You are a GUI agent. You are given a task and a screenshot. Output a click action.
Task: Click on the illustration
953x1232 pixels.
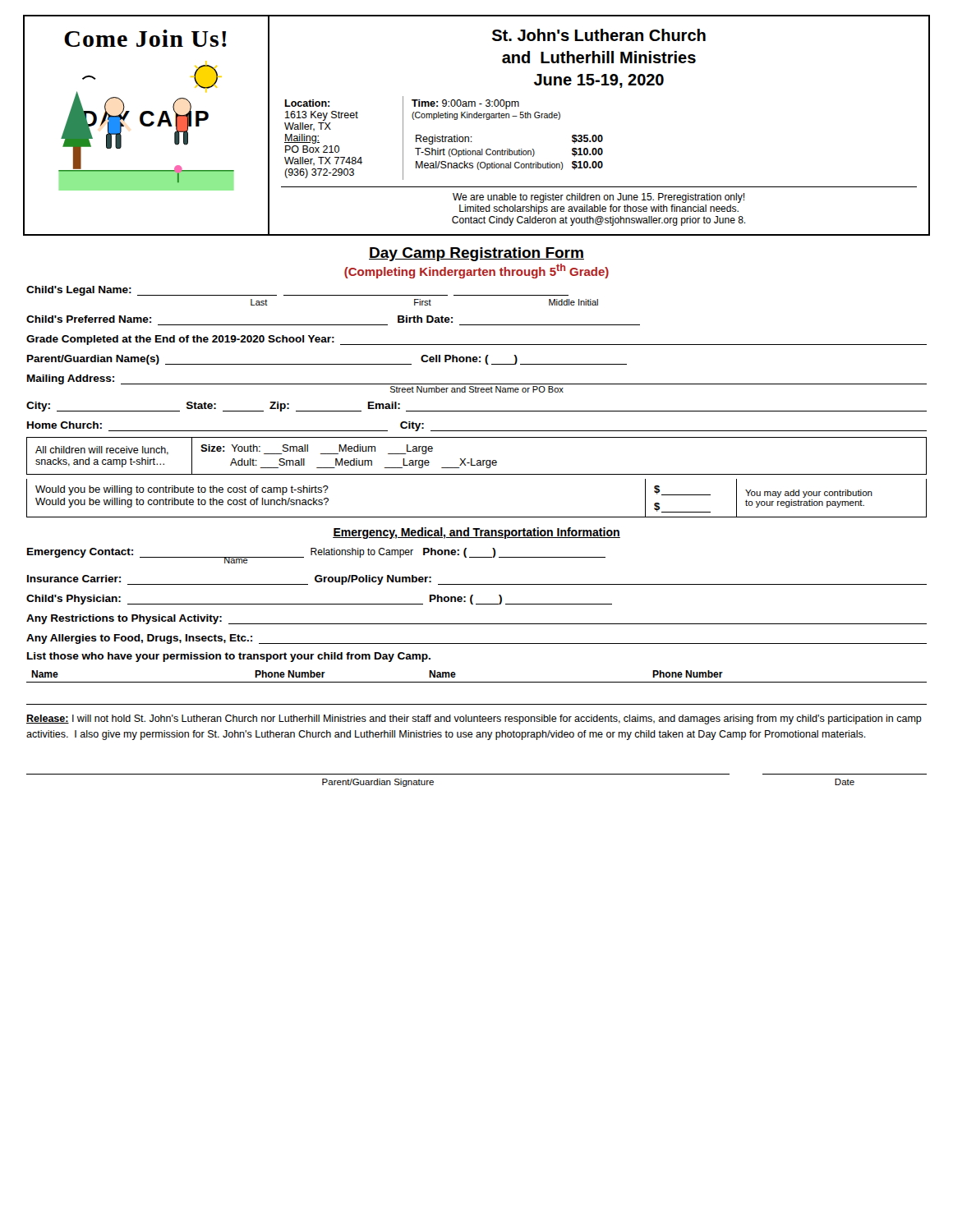click(x=147, y=125)
